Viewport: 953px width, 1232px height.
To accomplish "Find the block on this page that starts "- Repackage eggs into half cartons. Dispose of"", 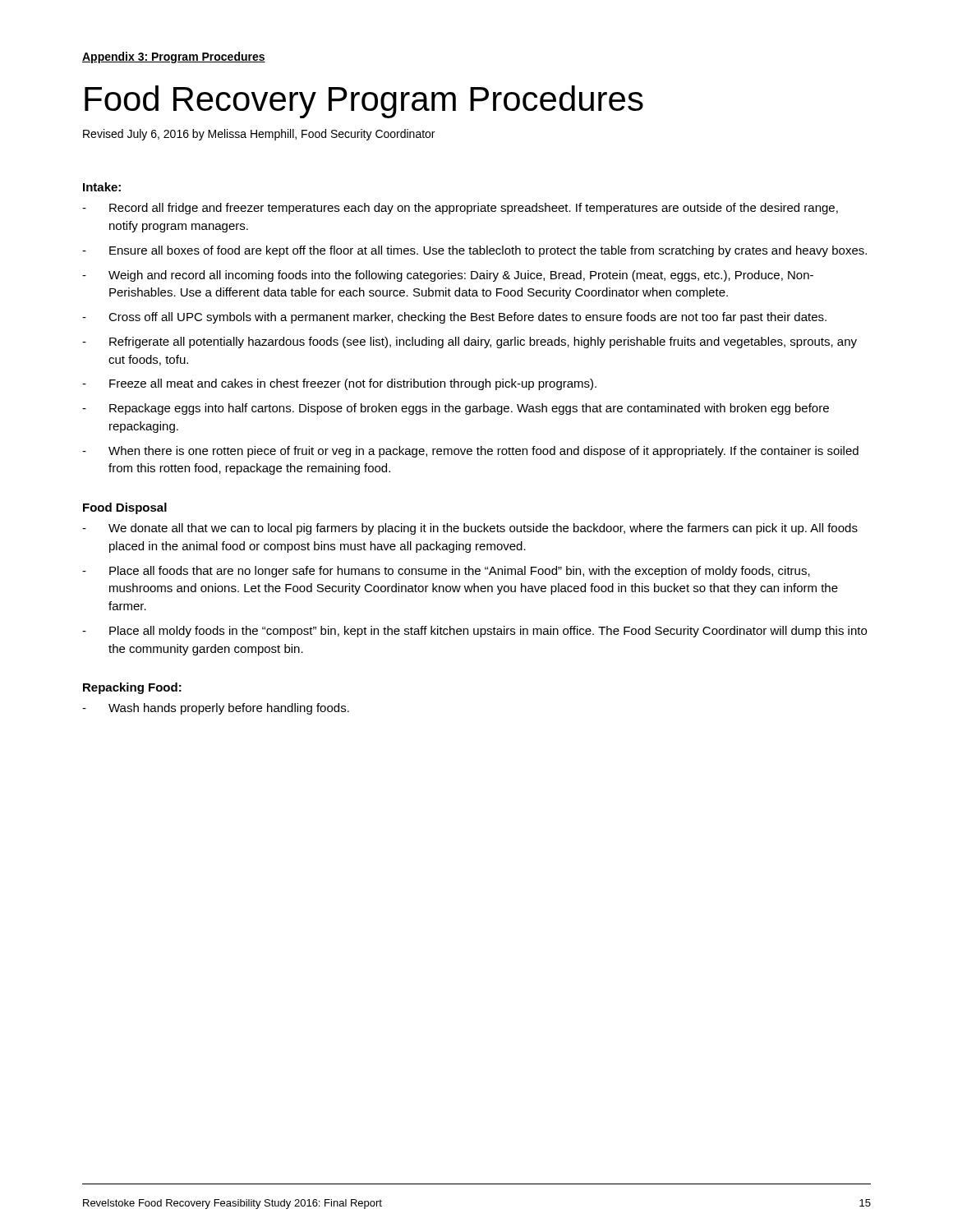I will coord(476,417).
